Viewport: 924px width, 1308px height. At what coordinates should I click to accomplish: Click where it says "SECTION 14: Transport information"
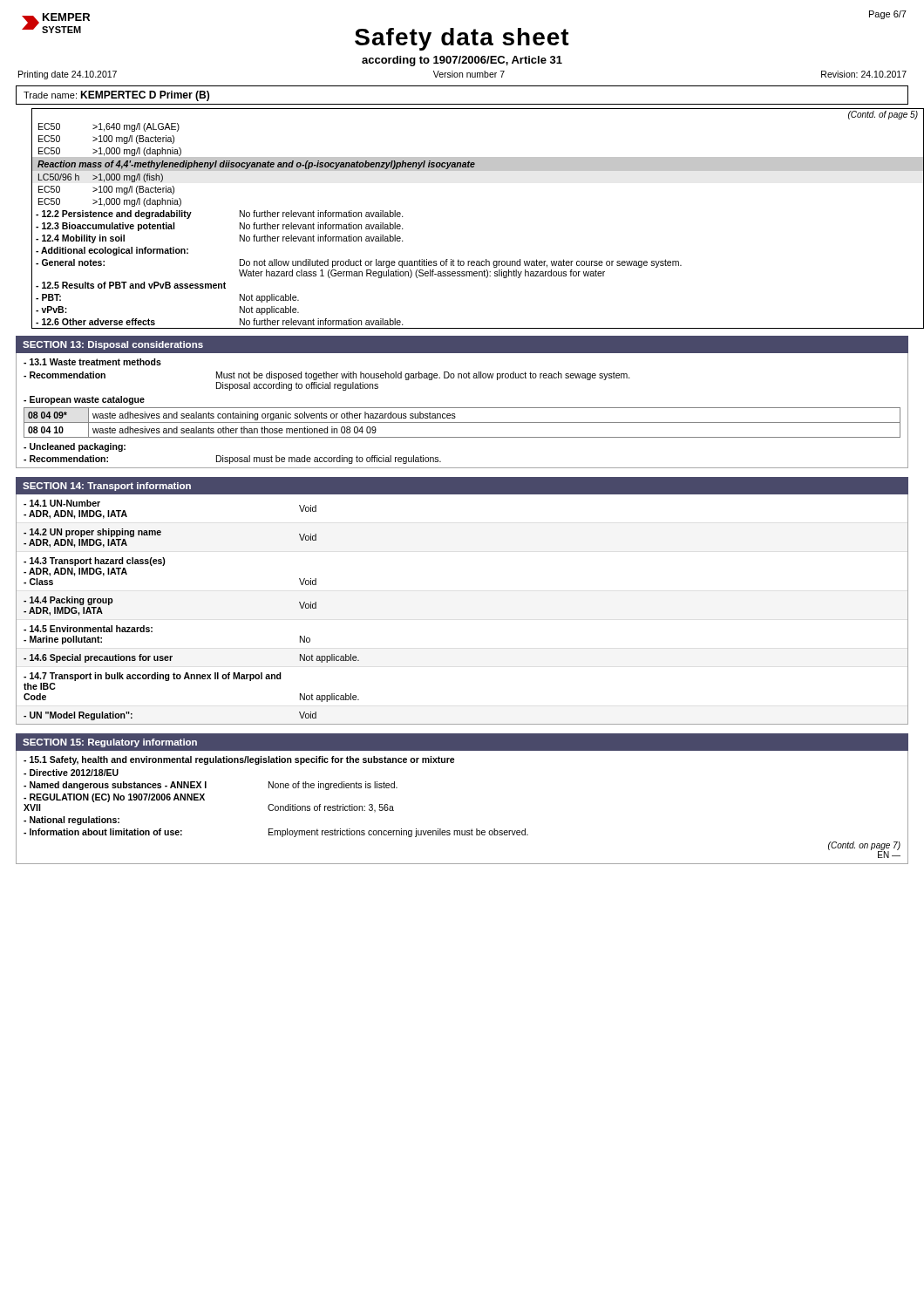pos(107,486)
